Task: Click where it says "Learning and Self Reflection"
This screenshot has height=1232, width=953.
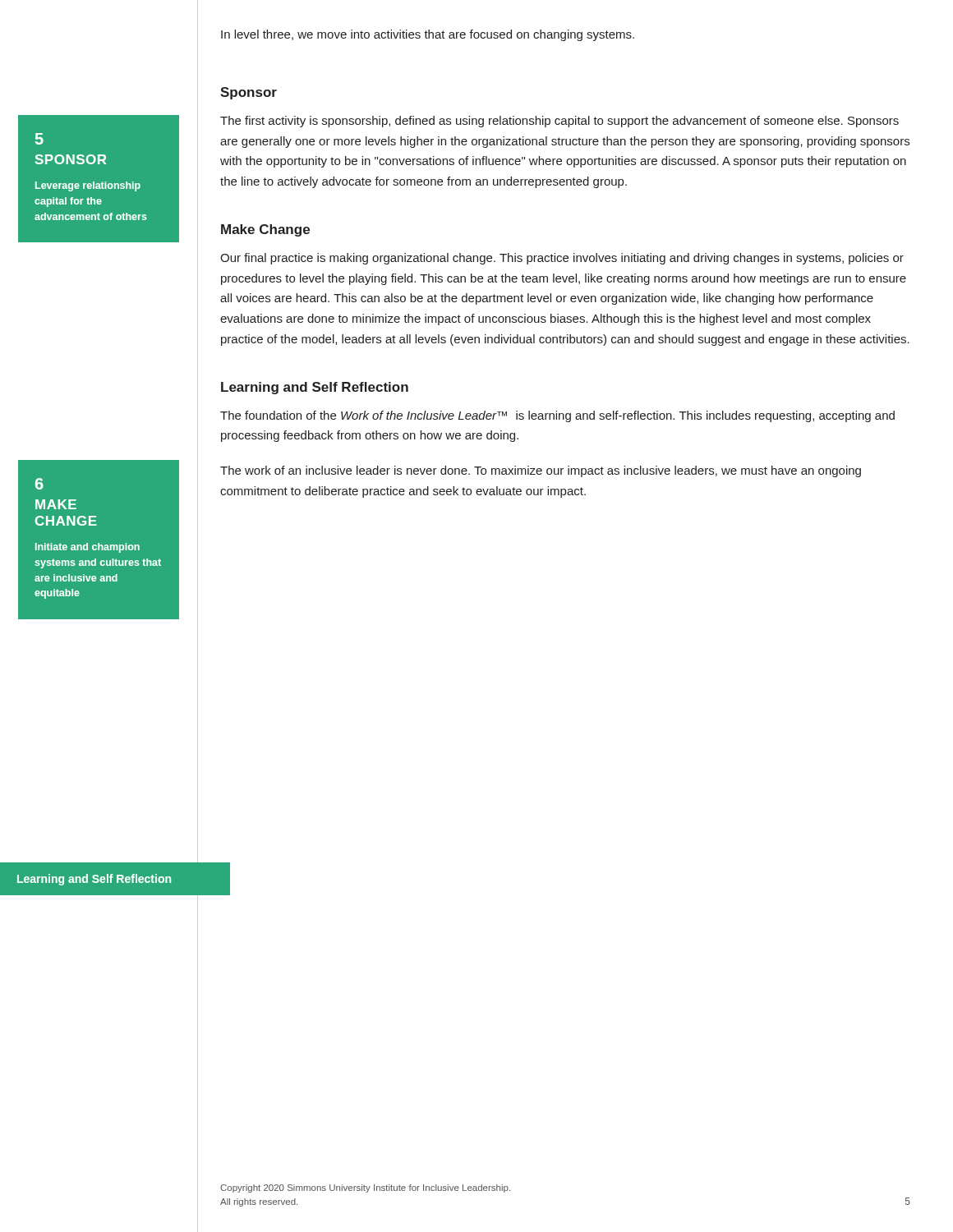Action: tap(314, 387)
